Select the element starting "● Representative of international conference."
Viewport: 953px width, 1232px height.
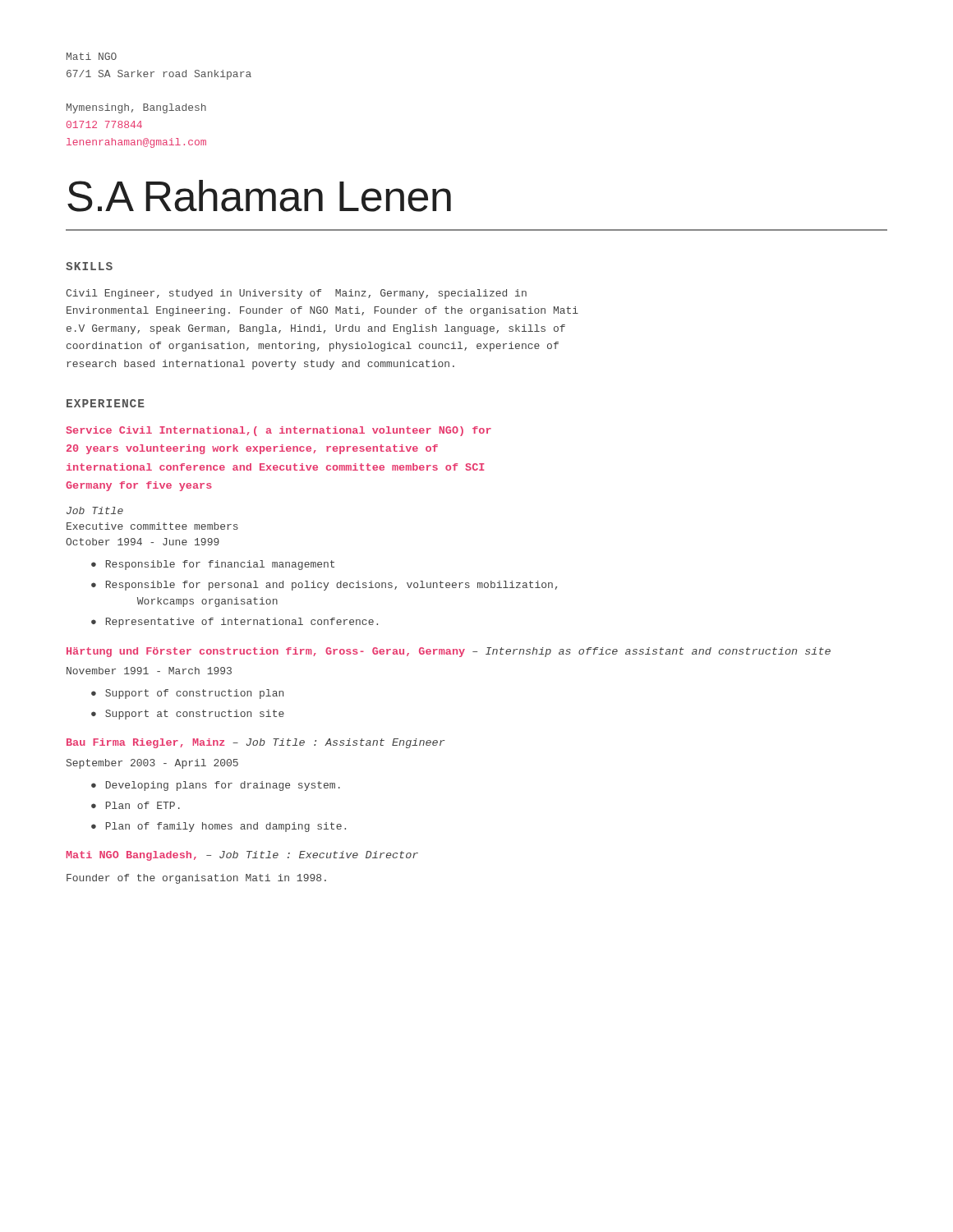[x=235, y=623]
